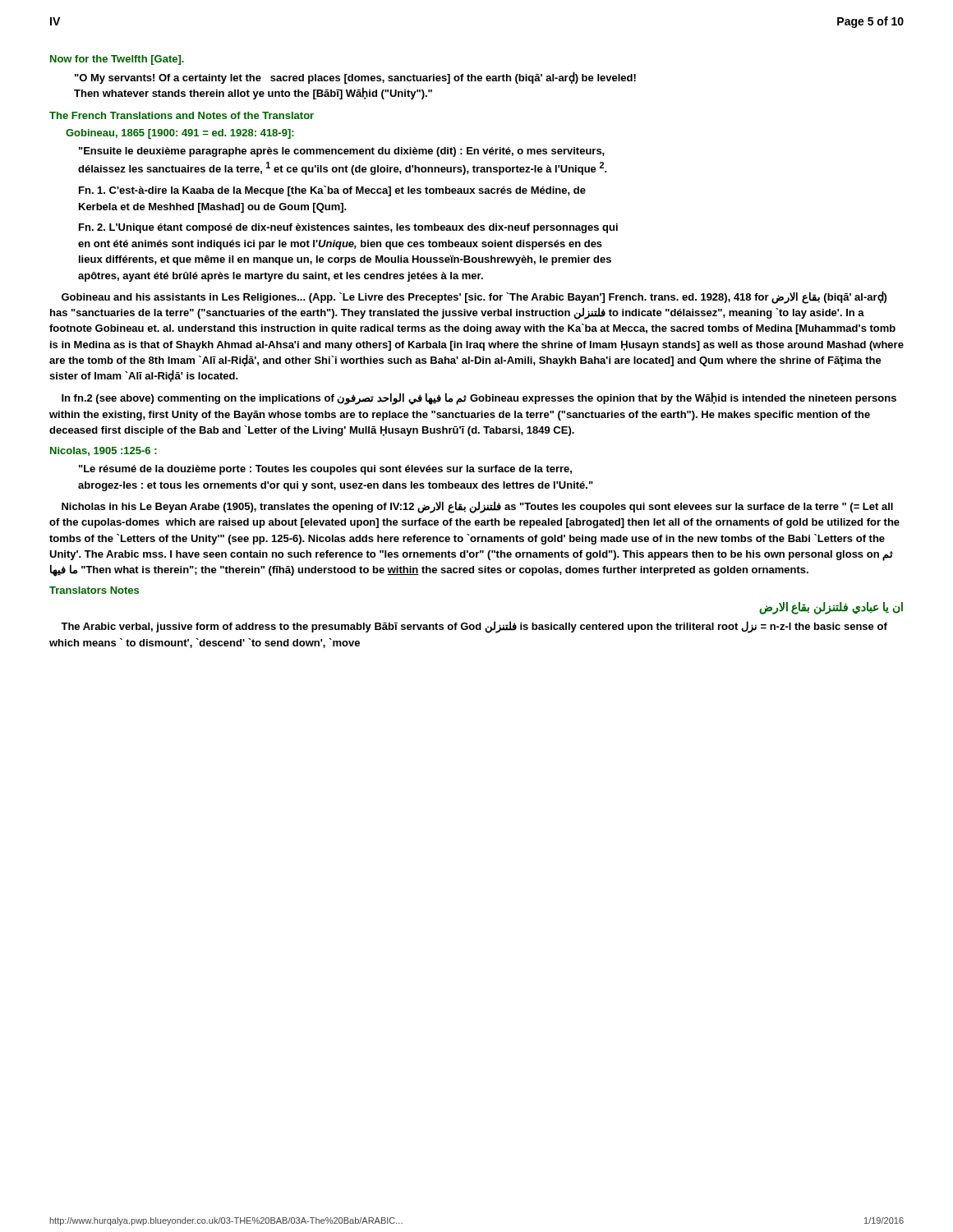This screenshot has height=1232, width=953.
Task: Locate the region starting "ان يا عبادي فلتنزلن بقاع الارض"
Action: coord(831,607)
